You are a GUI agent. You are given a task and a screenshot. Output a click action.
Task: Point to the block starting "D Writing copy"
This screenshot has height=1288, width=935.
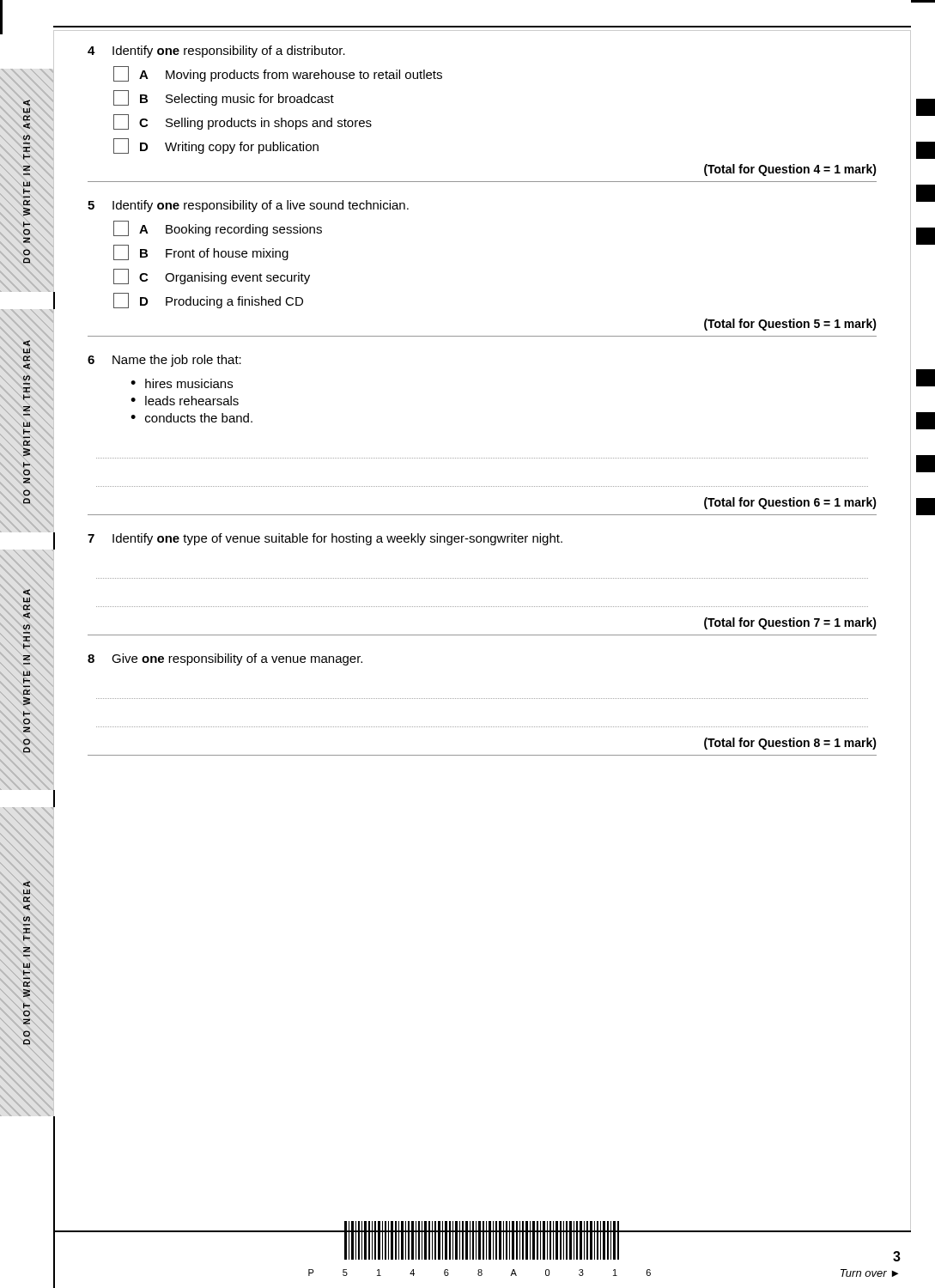(216, 146)
